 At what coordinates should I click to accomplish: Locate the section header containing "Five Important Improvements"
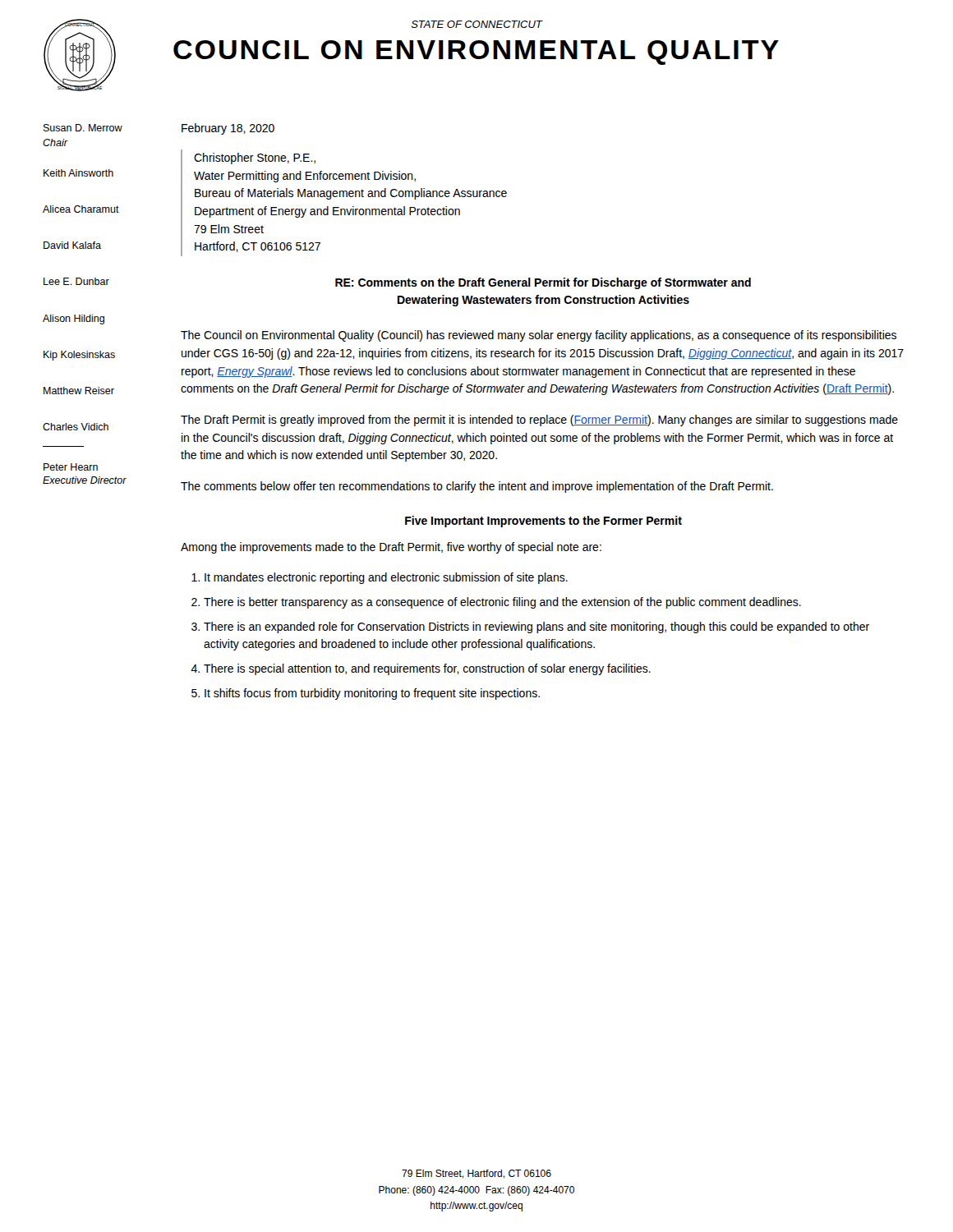pos(543,520)
